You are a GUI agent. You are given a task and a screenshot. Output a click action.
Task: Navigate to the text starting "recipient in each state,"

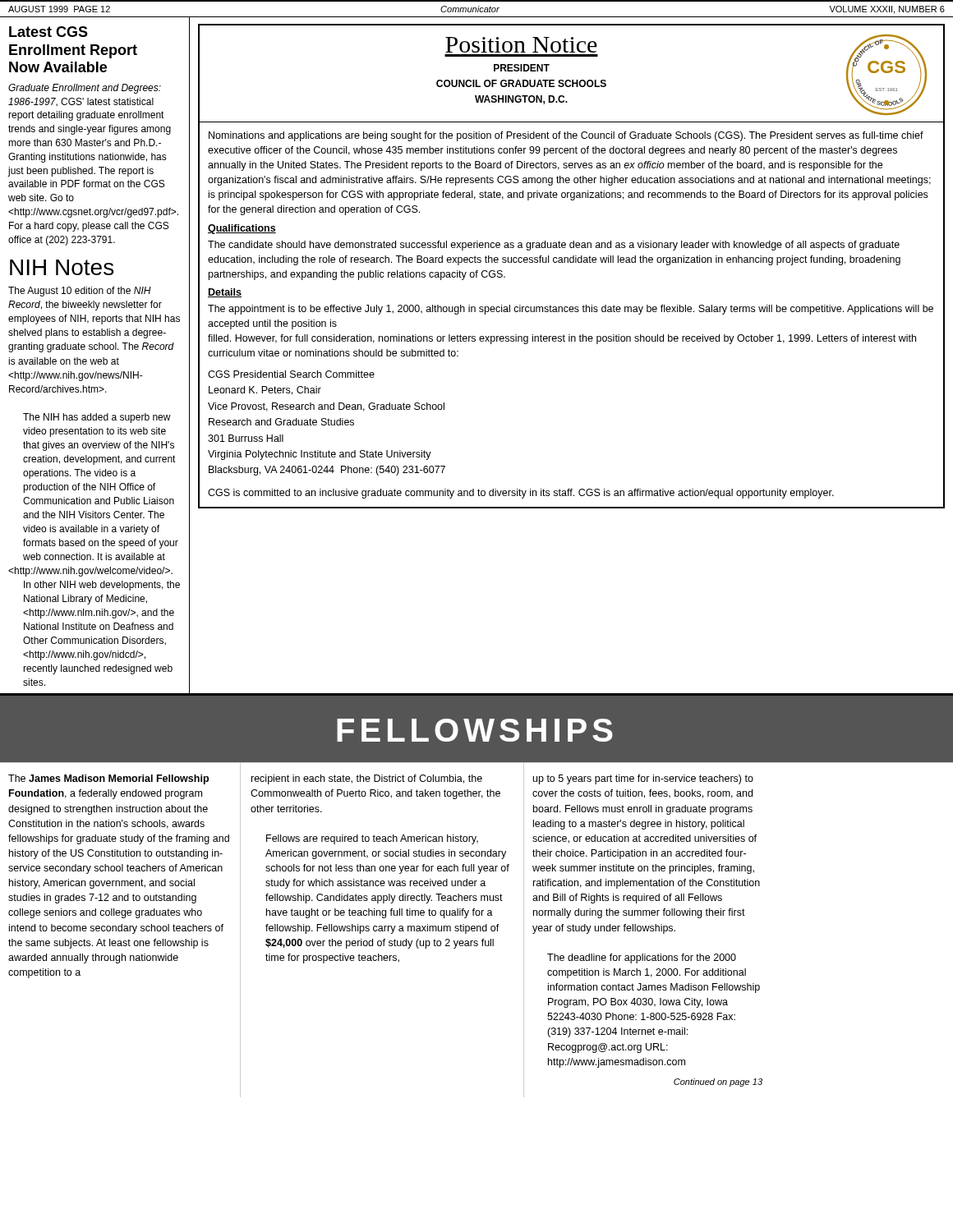point(382,869)
